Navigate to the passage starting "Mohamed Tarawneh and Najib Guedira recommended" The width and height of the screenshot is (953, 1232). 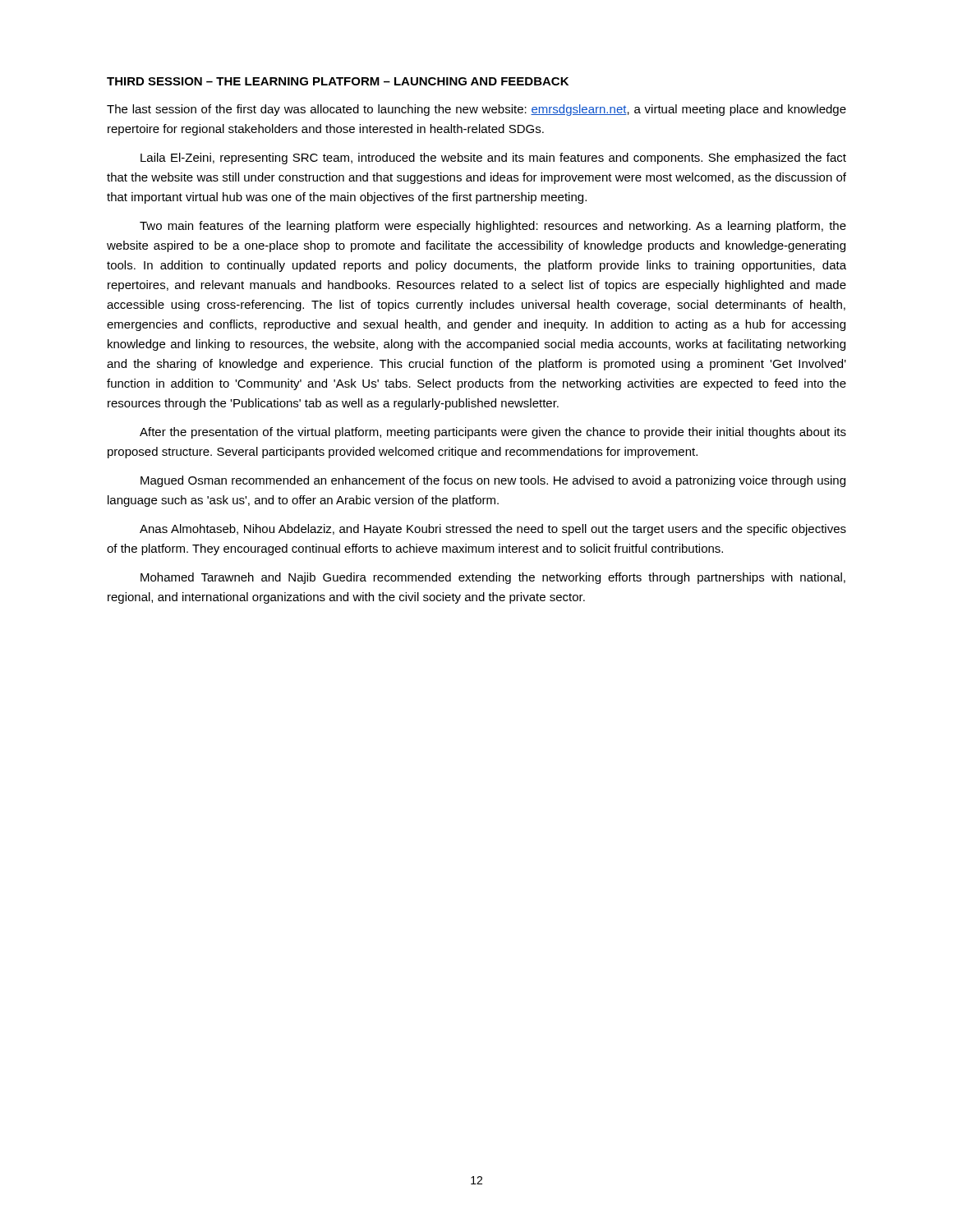(x=476, y=587)
